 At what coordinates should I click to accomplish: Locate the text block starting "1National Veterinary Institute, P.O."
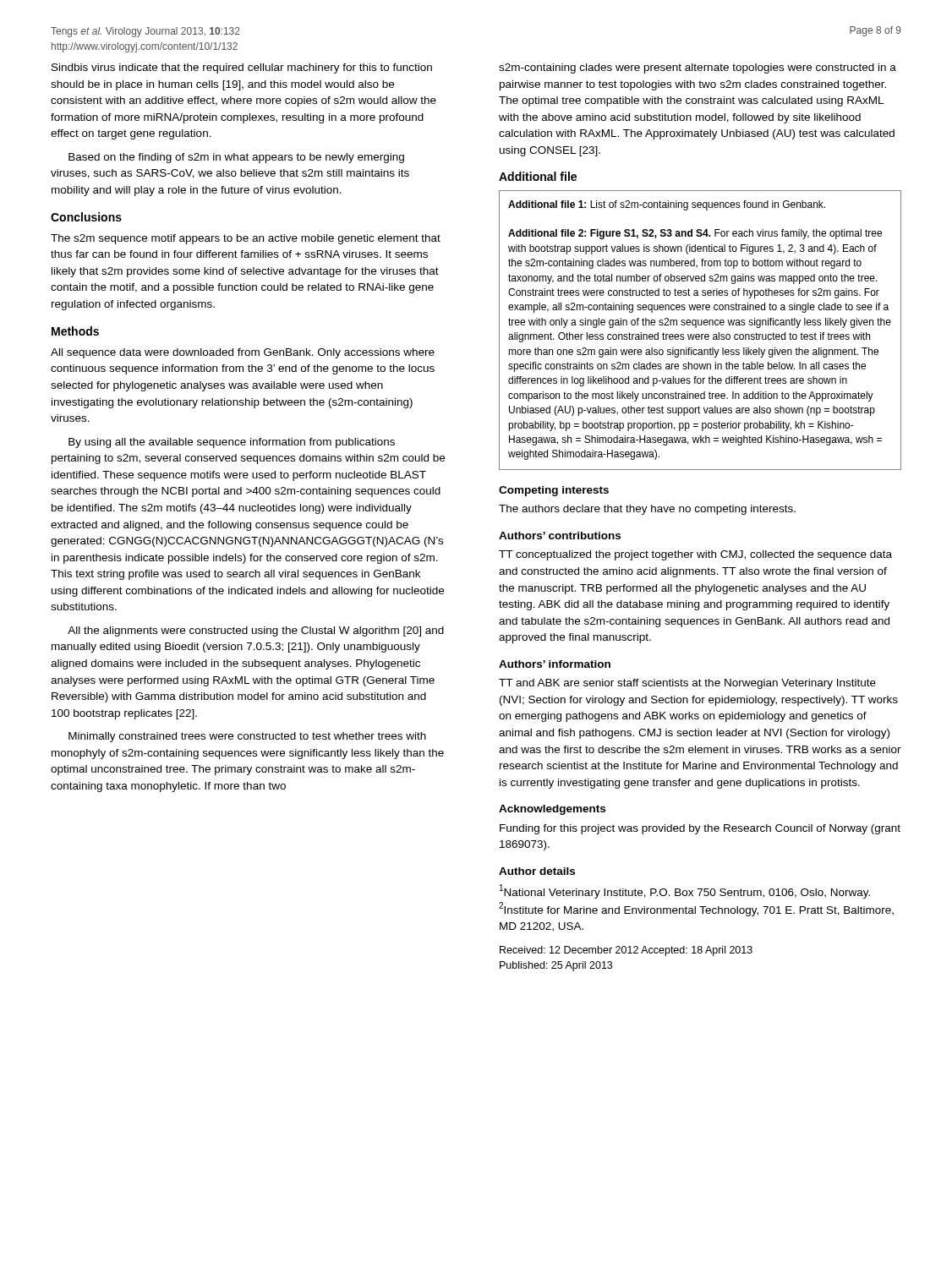point(697,908)
